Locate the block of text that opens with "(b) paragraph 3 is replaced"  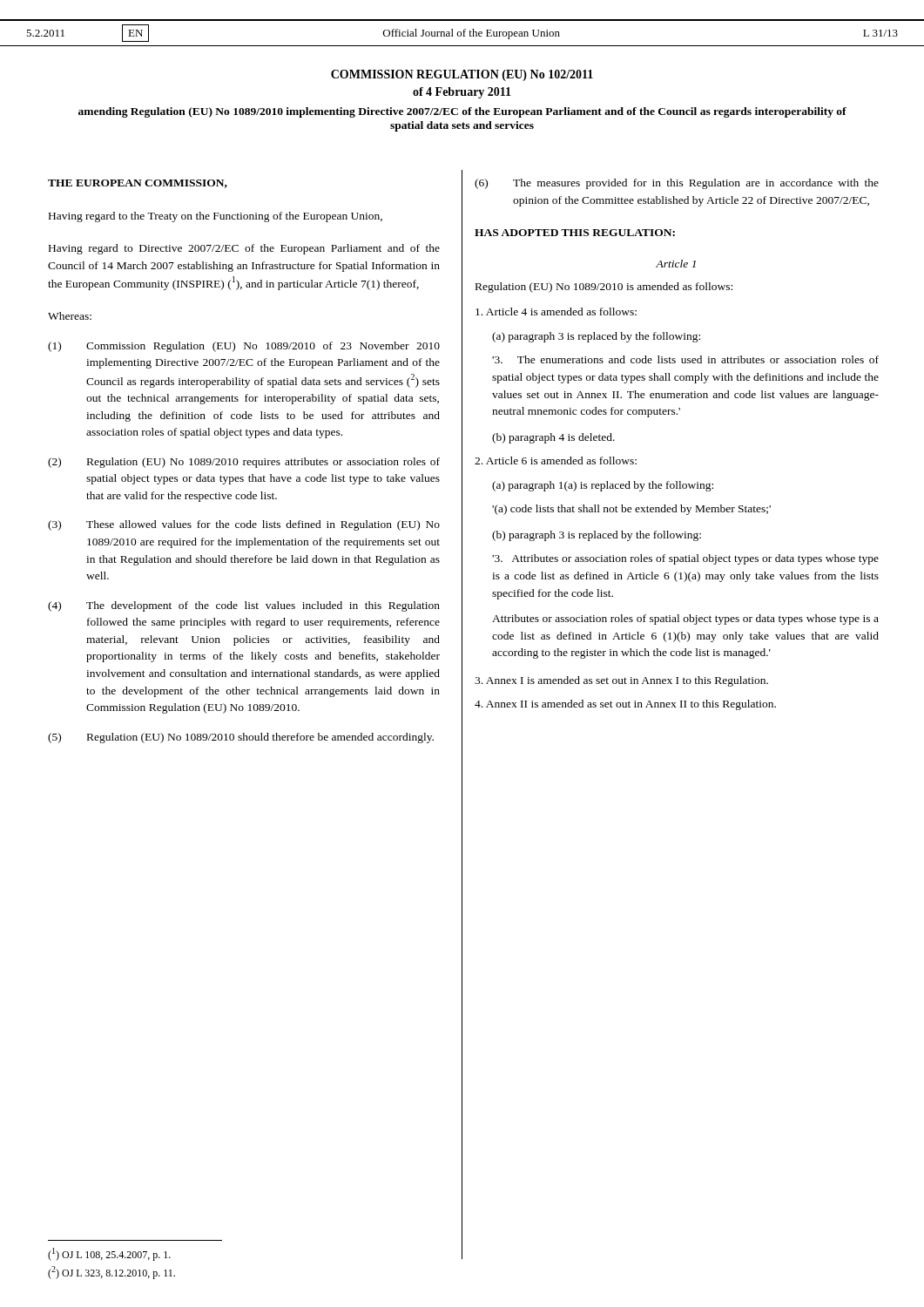coord(597,534)
